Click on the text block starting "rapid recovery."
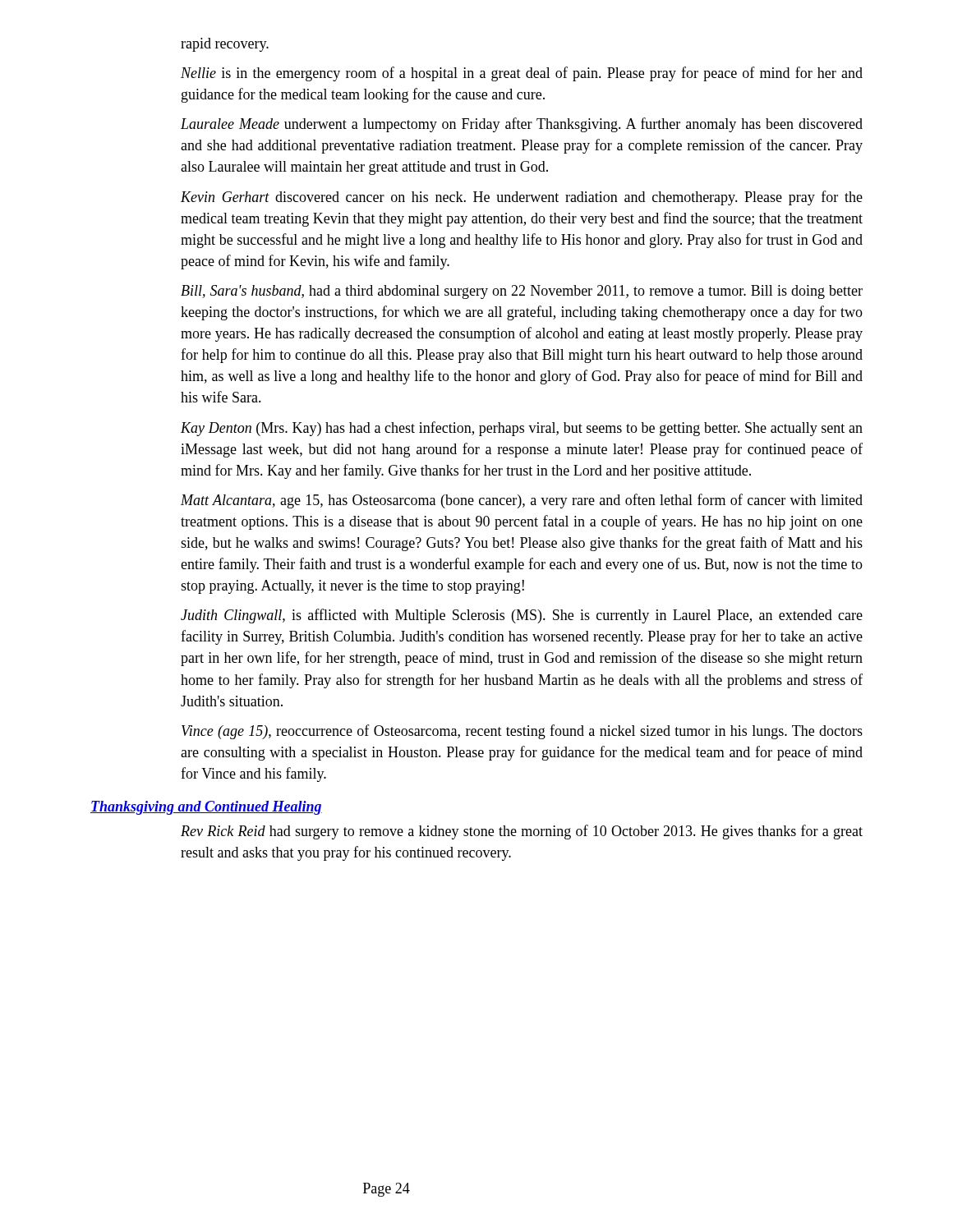953x1232 pixels. point(225,44)
